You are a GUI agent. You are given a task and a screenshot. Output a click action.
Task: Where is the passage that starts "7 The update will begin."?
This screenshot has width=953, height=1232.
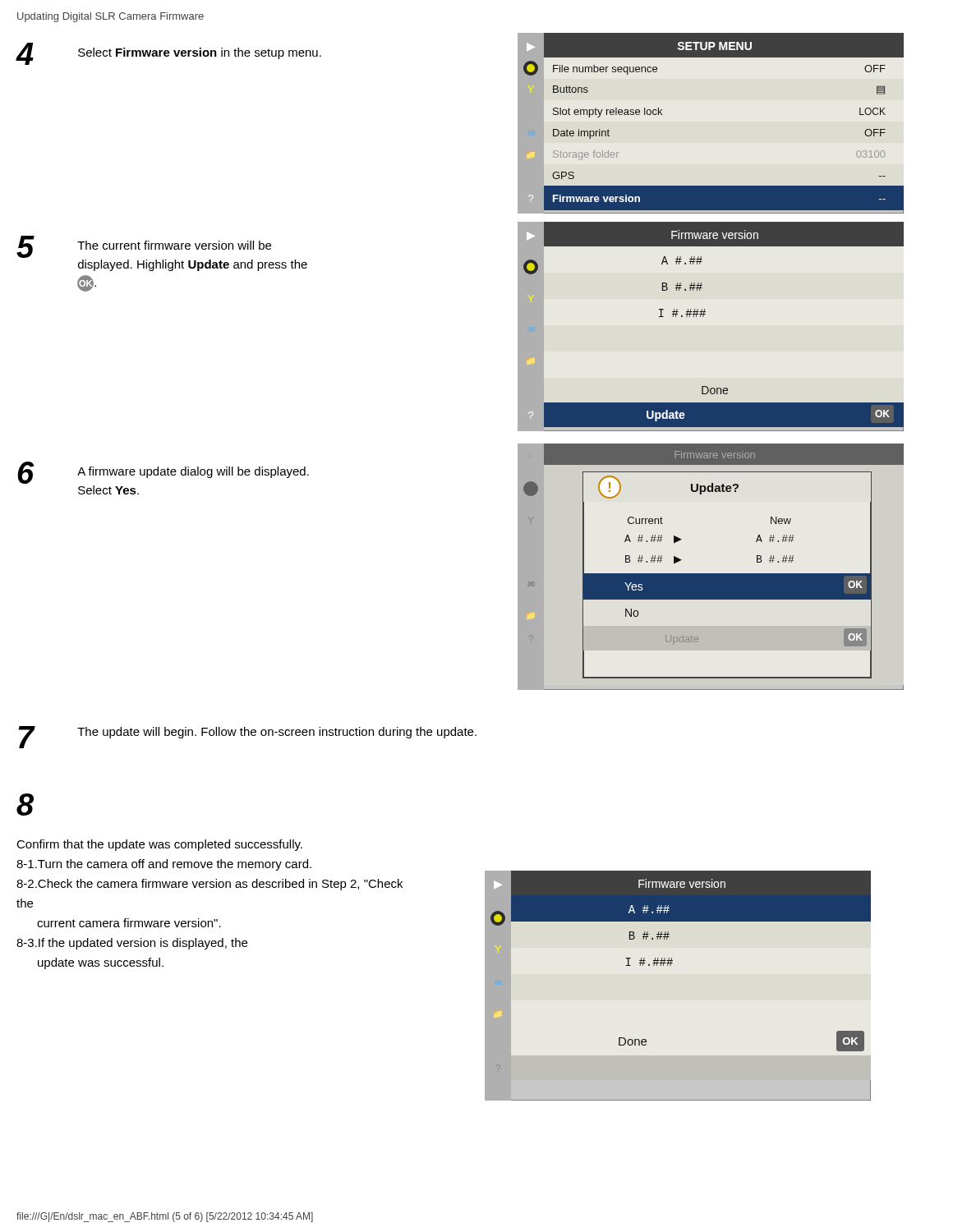click(247, 738)
